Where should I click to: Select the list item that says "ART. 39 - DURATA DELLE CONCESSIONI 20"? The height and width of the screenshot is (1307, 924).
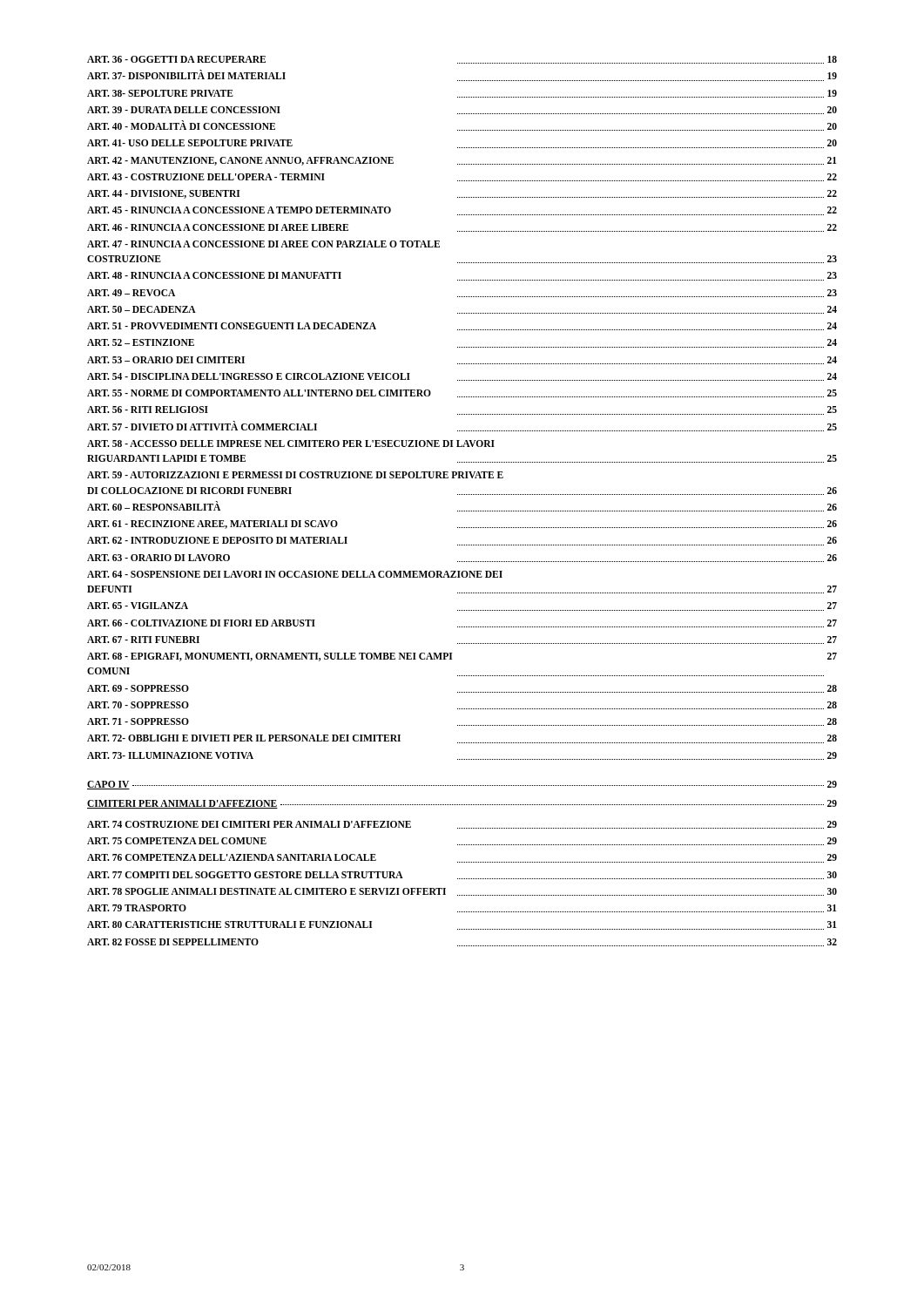tap(462, 110)
